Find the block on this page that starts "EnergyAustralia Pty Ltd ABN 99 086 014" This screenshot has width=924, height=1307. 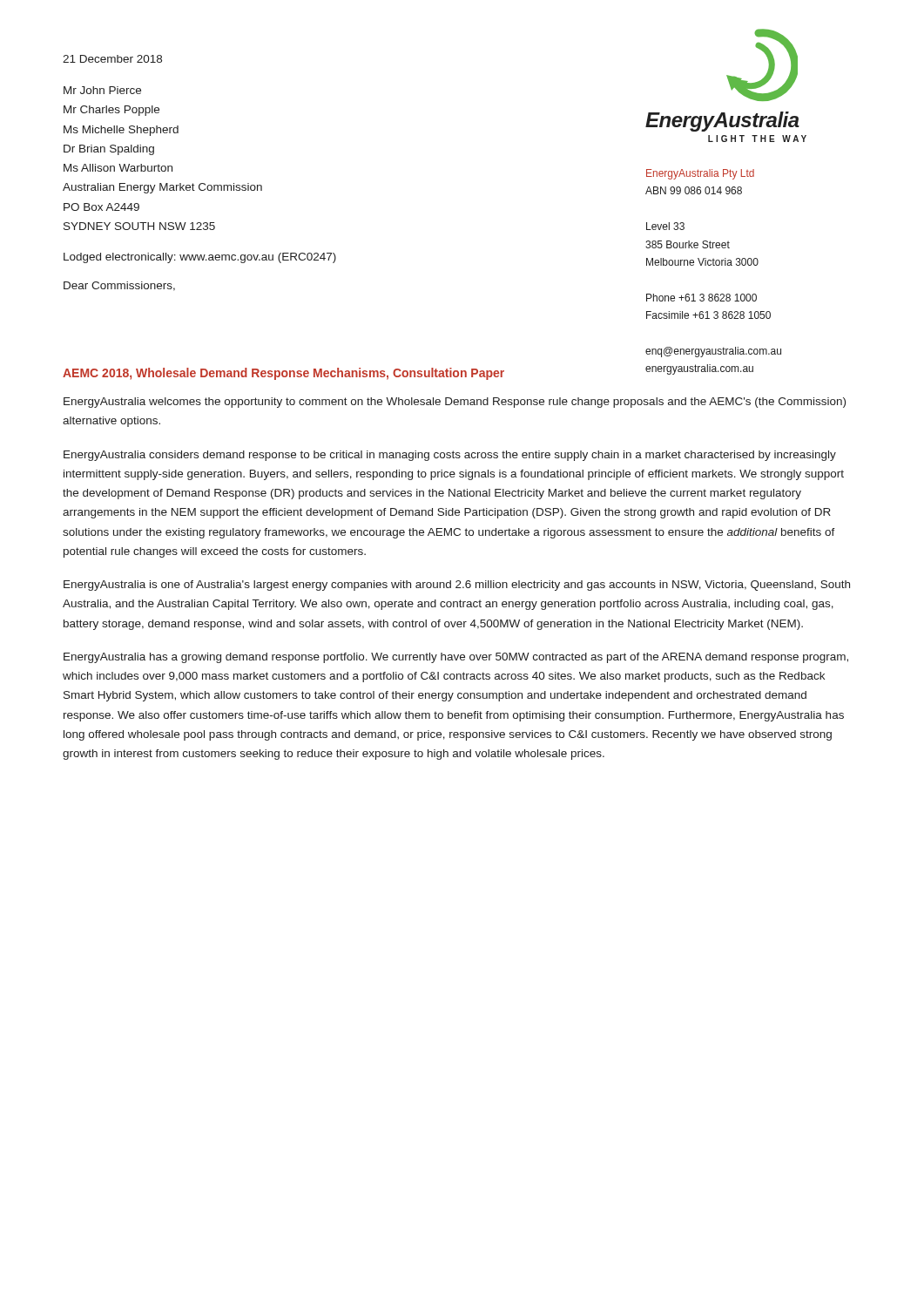click(x=714, y=271)
